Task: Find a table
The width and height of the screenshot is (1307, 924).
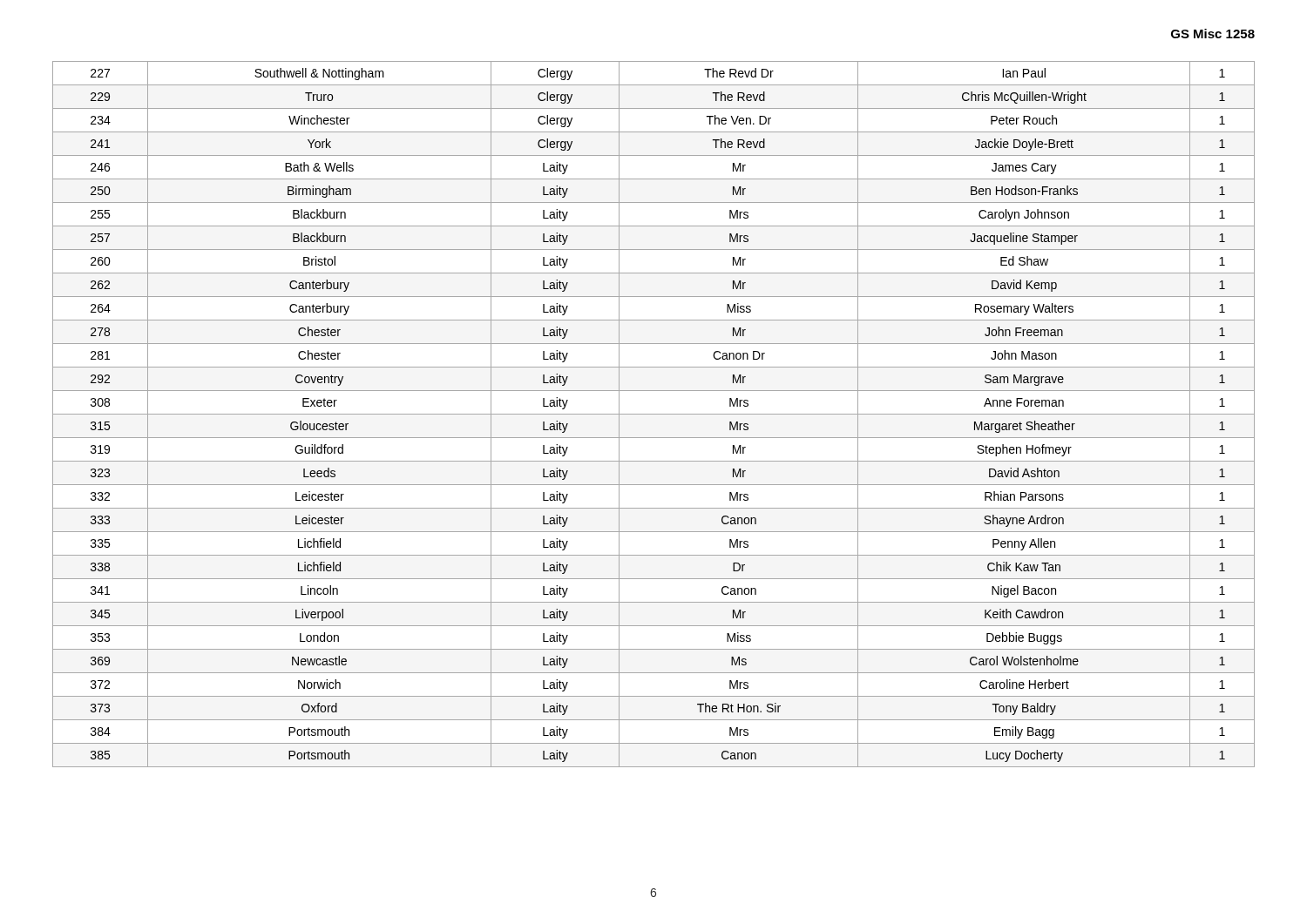Action: (654, 414)
